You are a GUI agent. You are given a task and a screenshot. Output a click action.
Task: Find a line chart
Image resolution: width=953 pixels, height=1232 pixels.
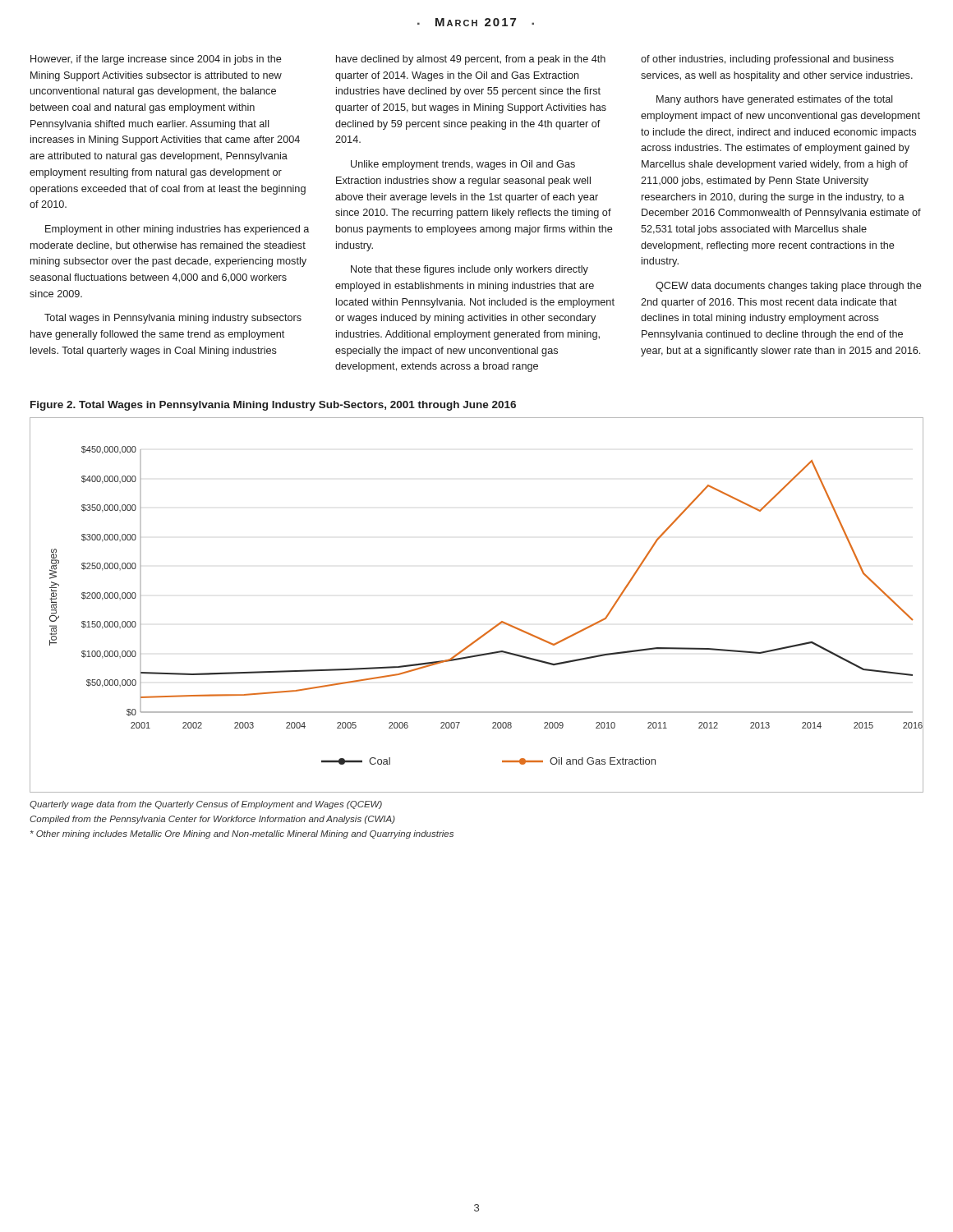point(476,605)
